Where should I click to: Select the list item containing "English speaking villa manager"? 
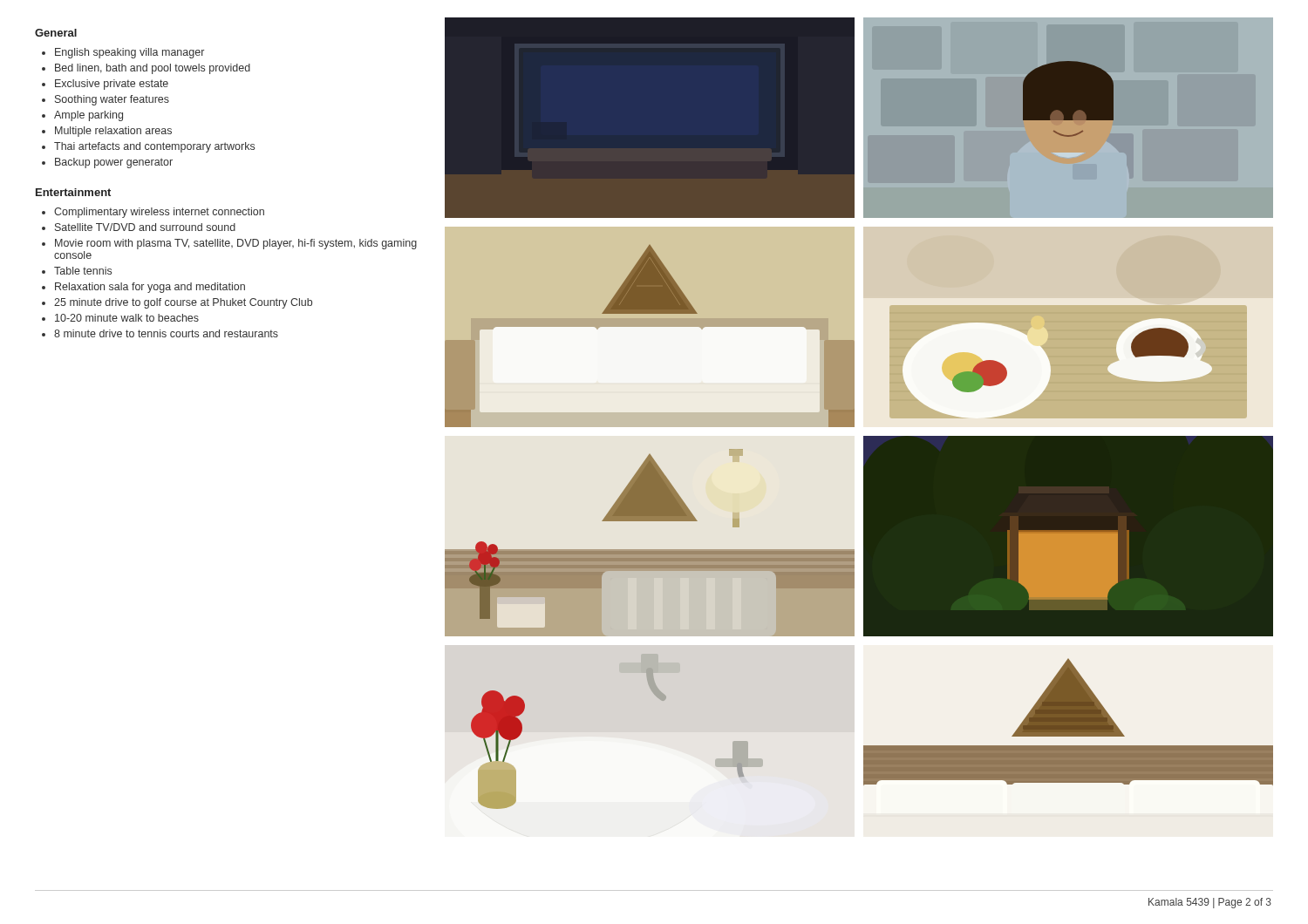(x=129, y=52)
